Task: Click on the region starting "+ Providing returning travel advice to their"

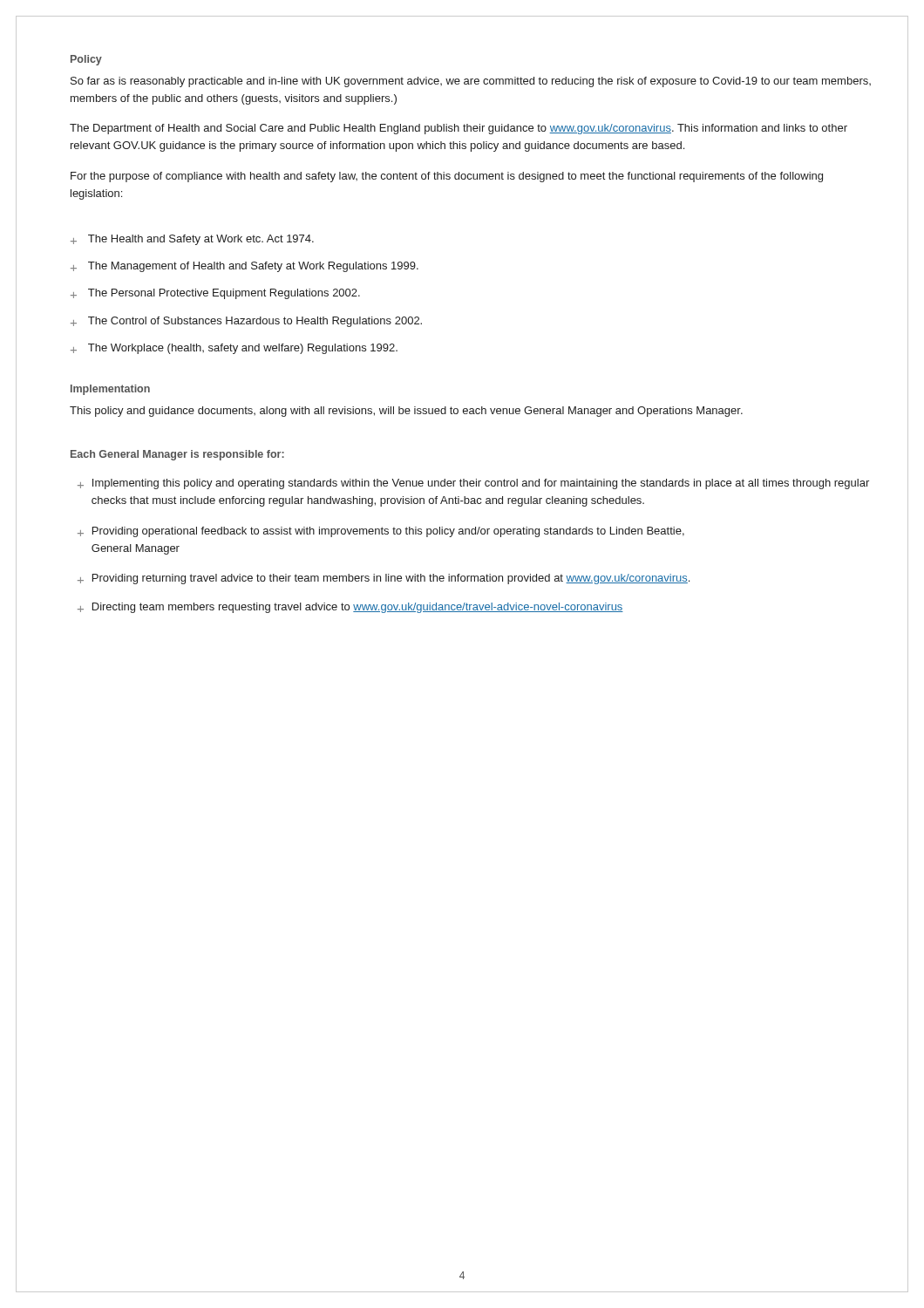Action: (x=474, y=579)
